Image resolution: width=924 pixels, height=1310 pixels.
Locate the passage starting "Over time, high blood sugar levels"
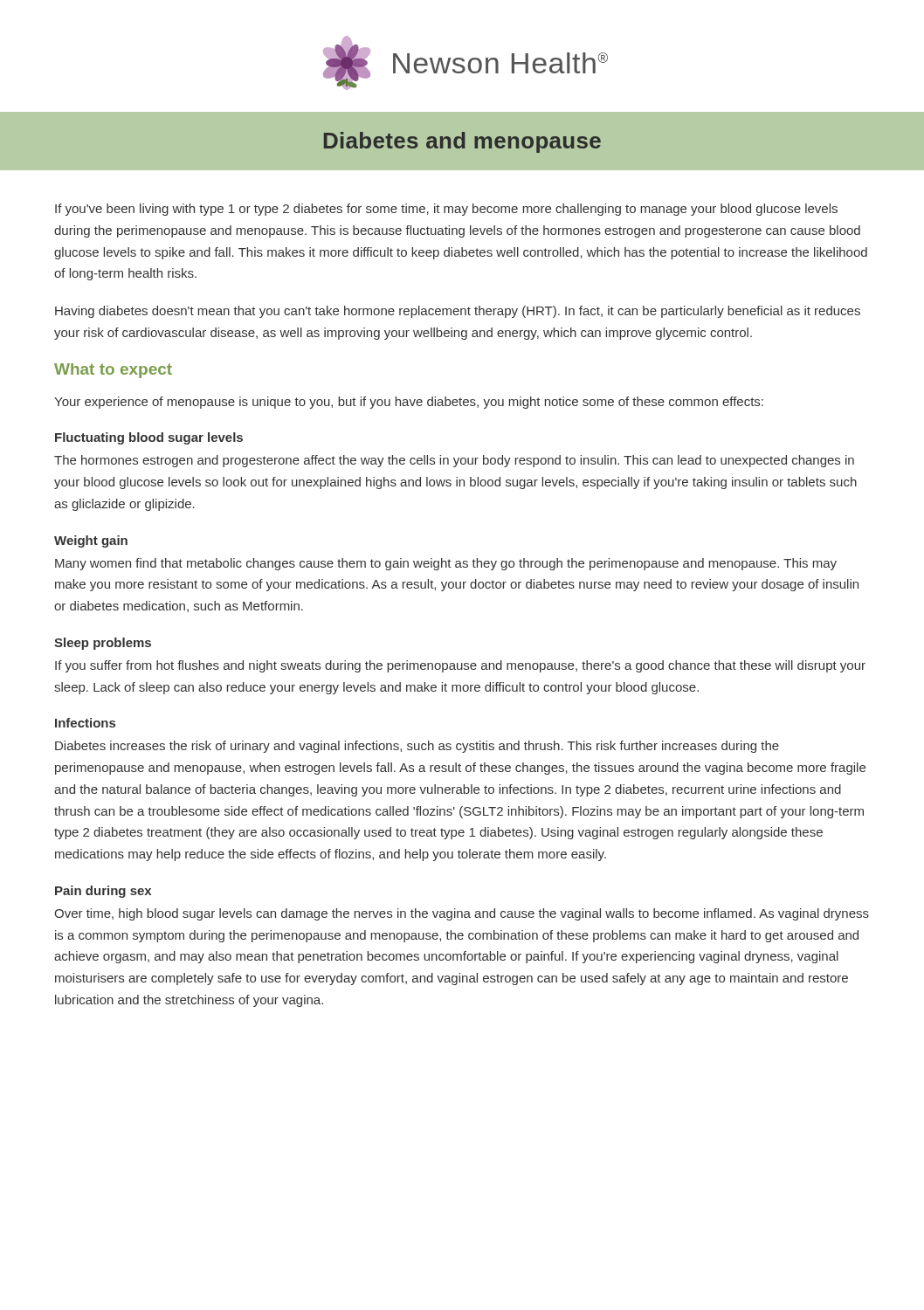pos(462,957)
